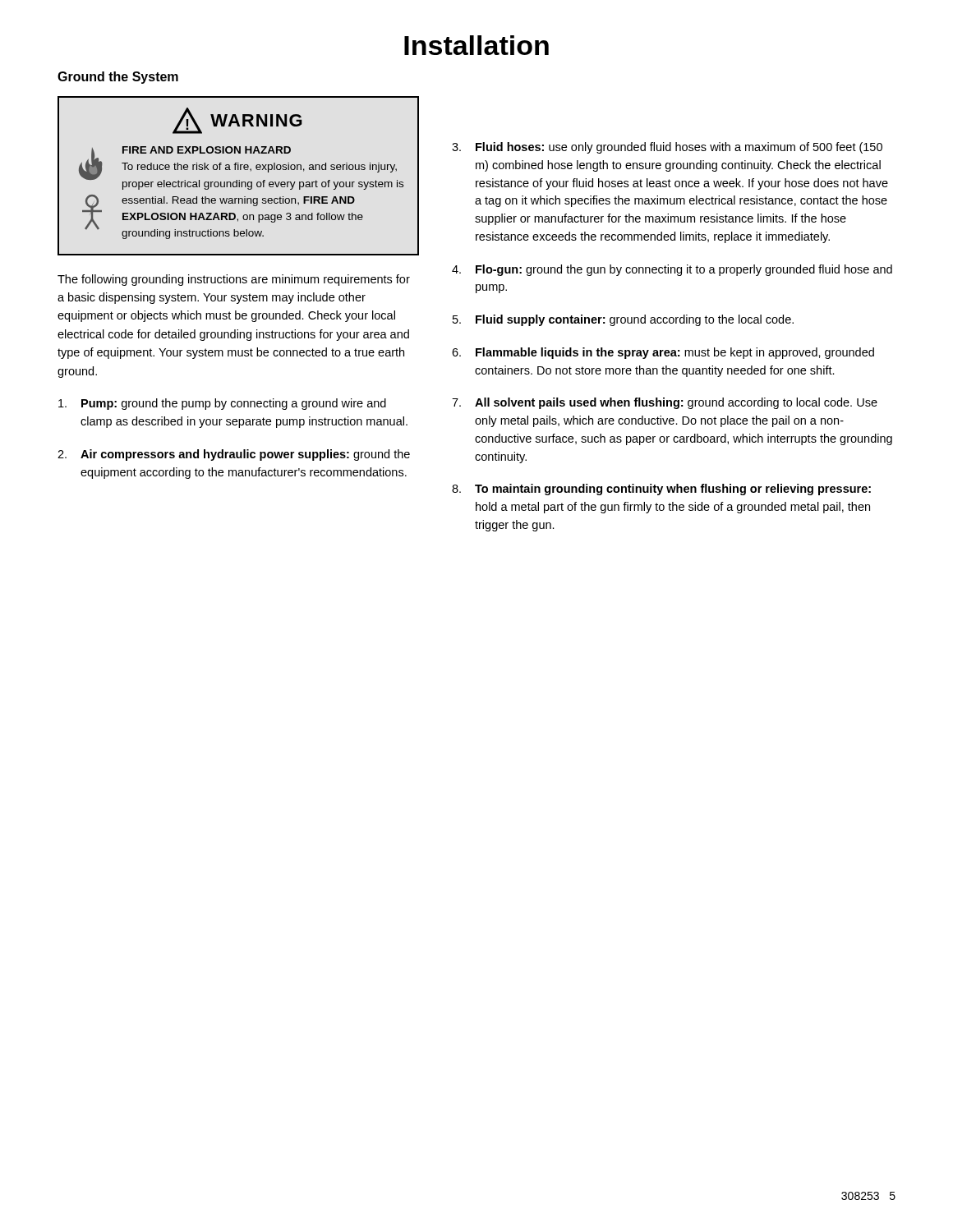Select the infographic

(x=238, y=176)
